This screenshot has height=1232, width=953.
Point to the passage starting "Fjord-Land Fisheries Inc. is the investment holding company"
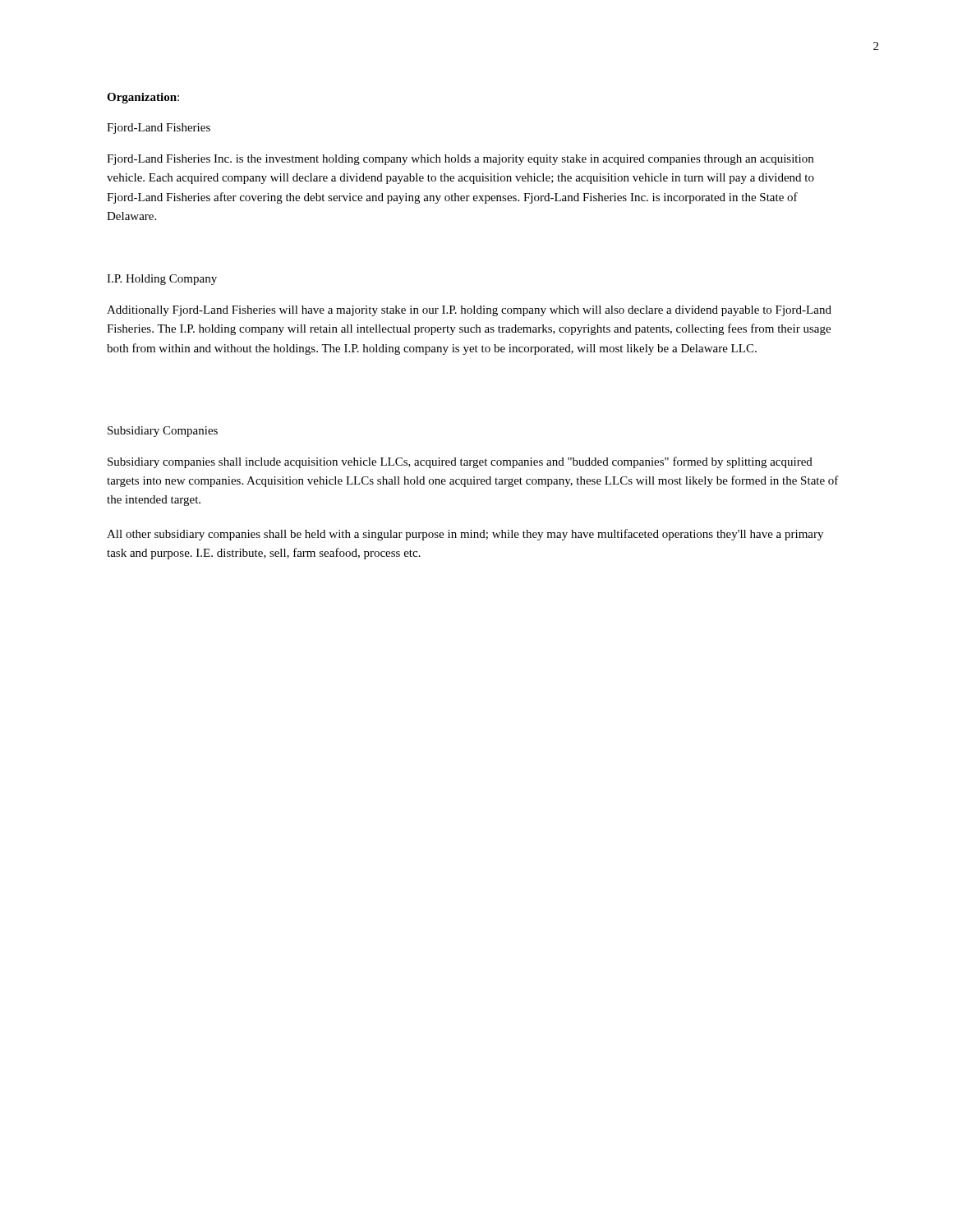460,187
